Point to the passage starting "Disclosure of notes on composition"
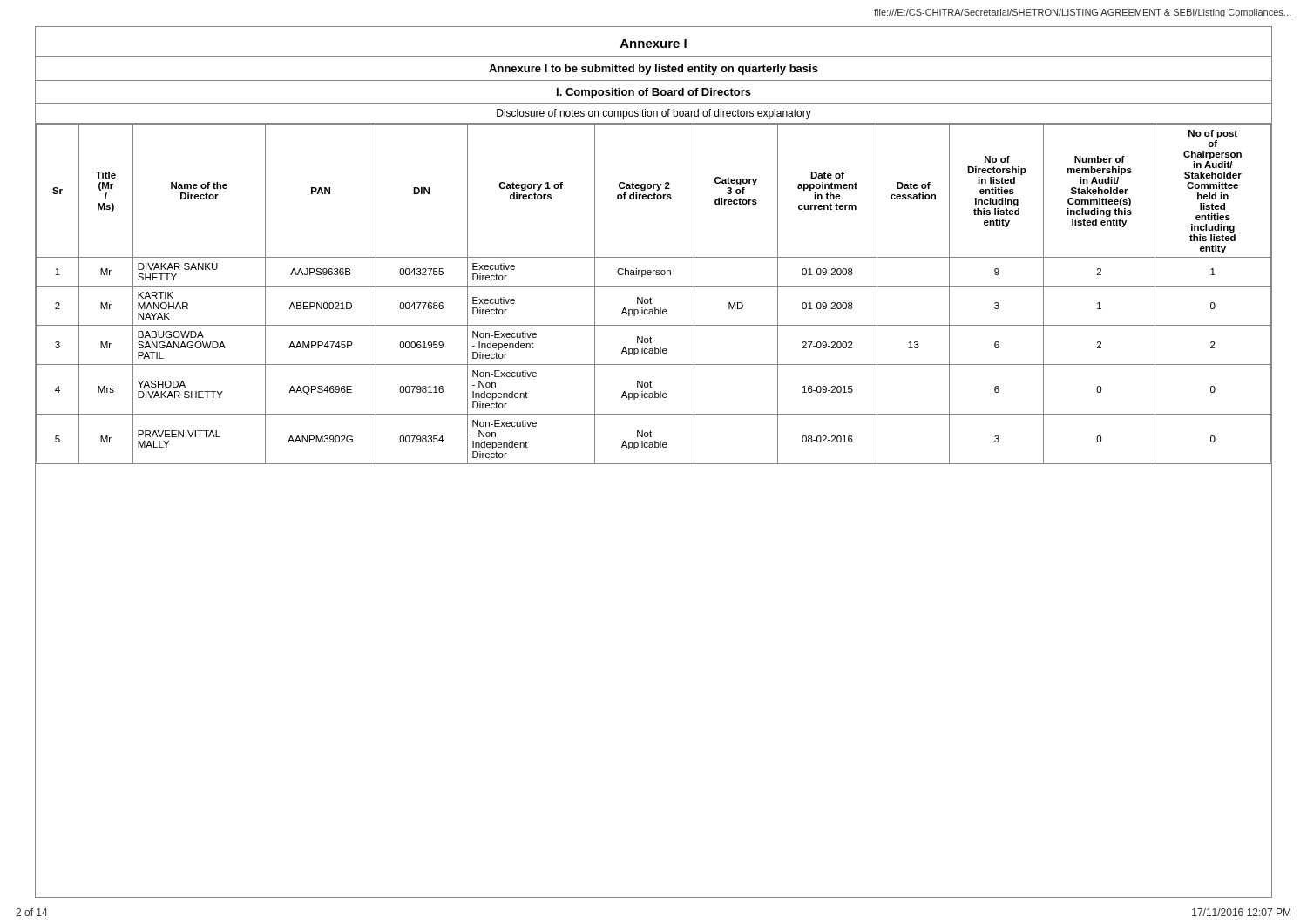 654,113
